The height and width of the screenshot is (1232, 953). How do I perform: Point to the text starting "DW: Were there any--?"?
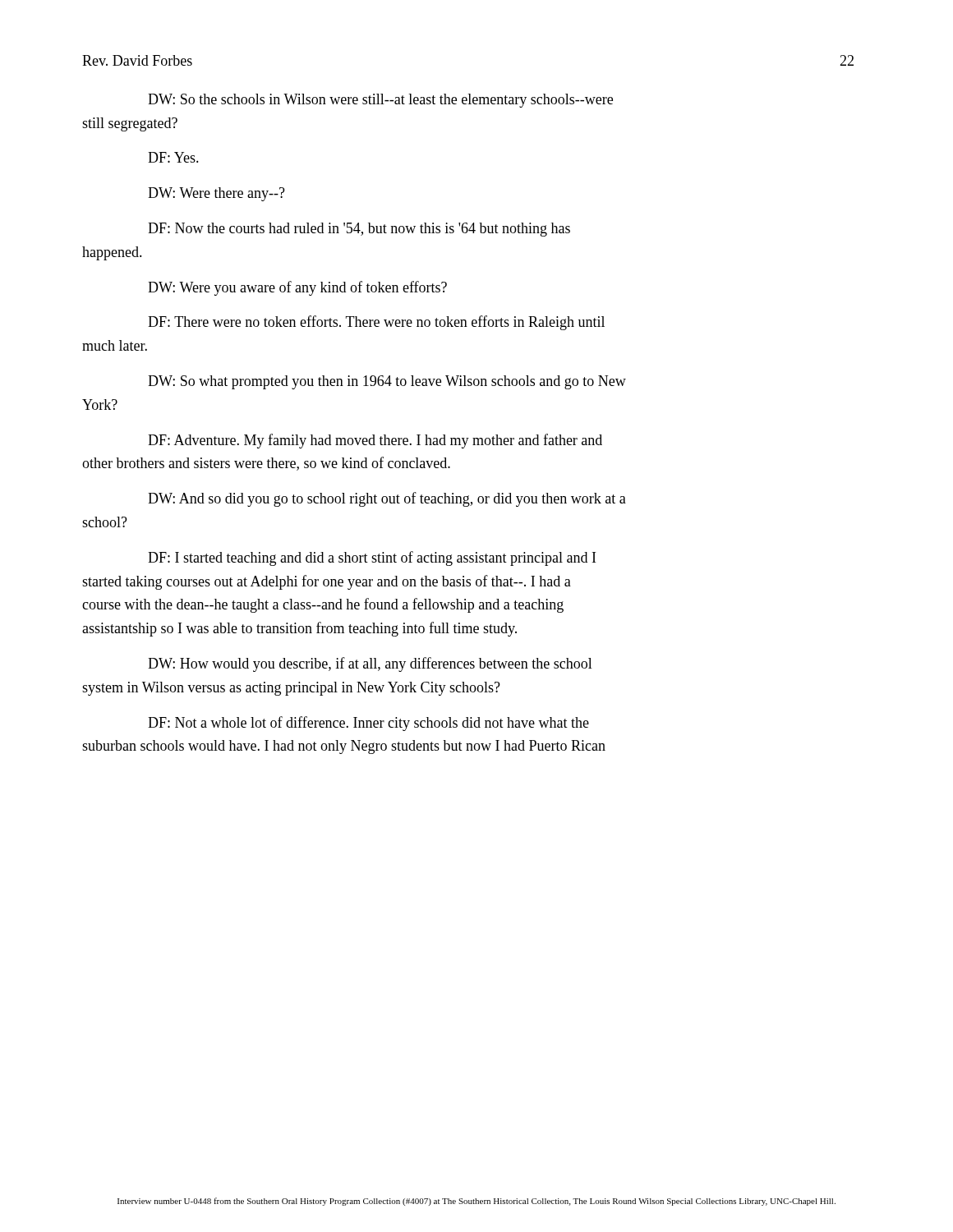[216, 193]
